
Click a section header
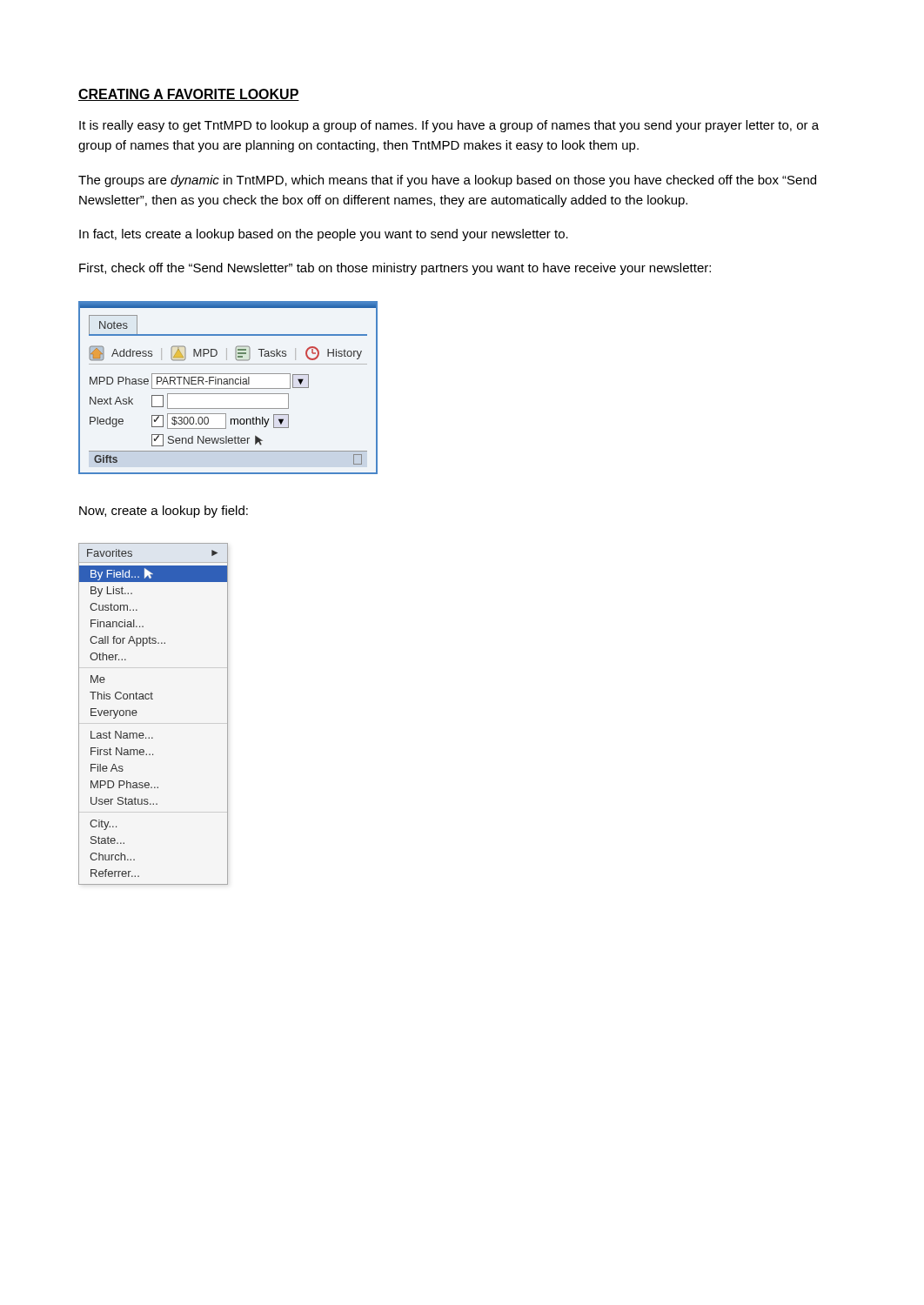188,94
